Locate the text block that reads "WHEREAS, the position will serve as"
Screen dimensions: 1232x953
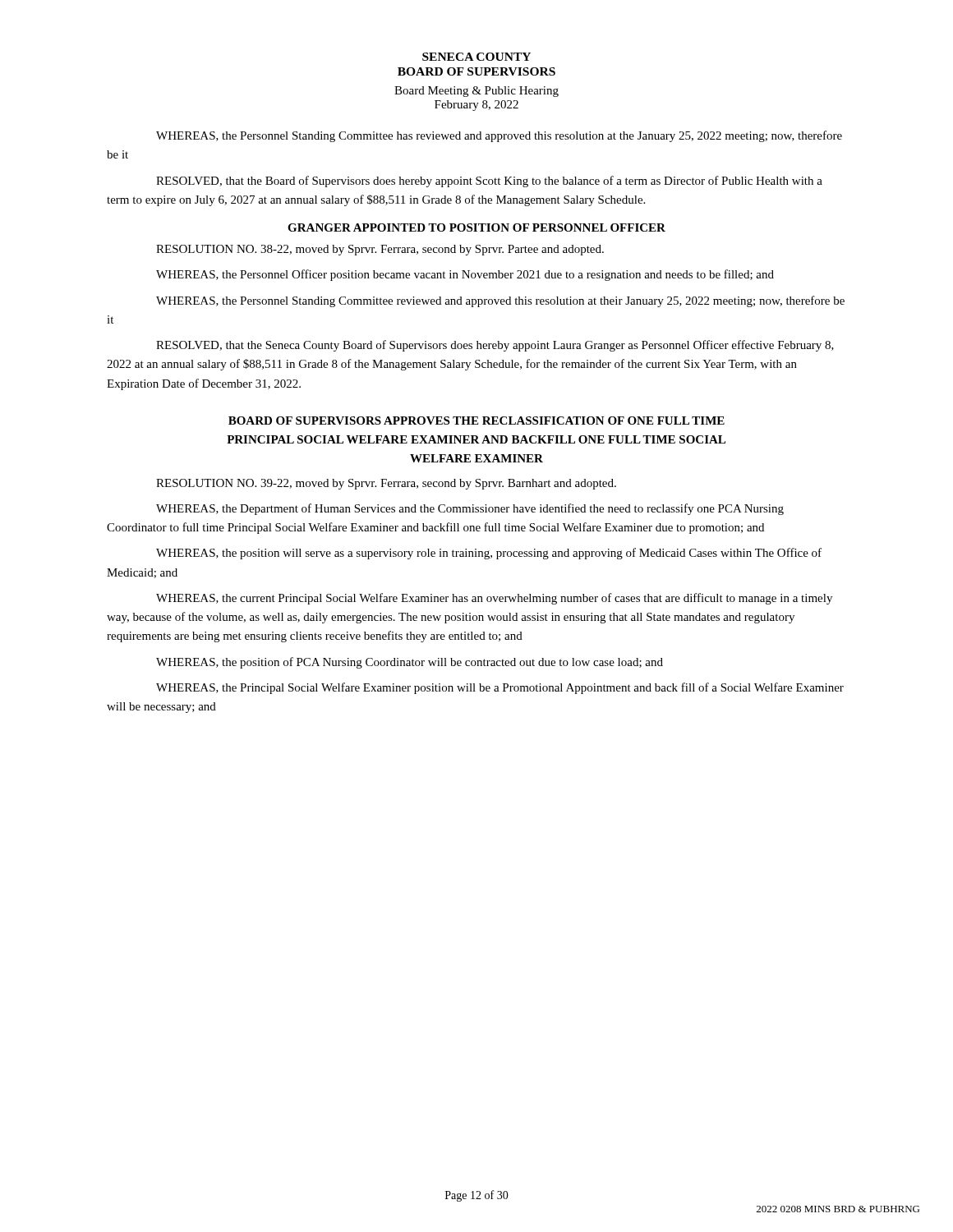pos(464,563)
